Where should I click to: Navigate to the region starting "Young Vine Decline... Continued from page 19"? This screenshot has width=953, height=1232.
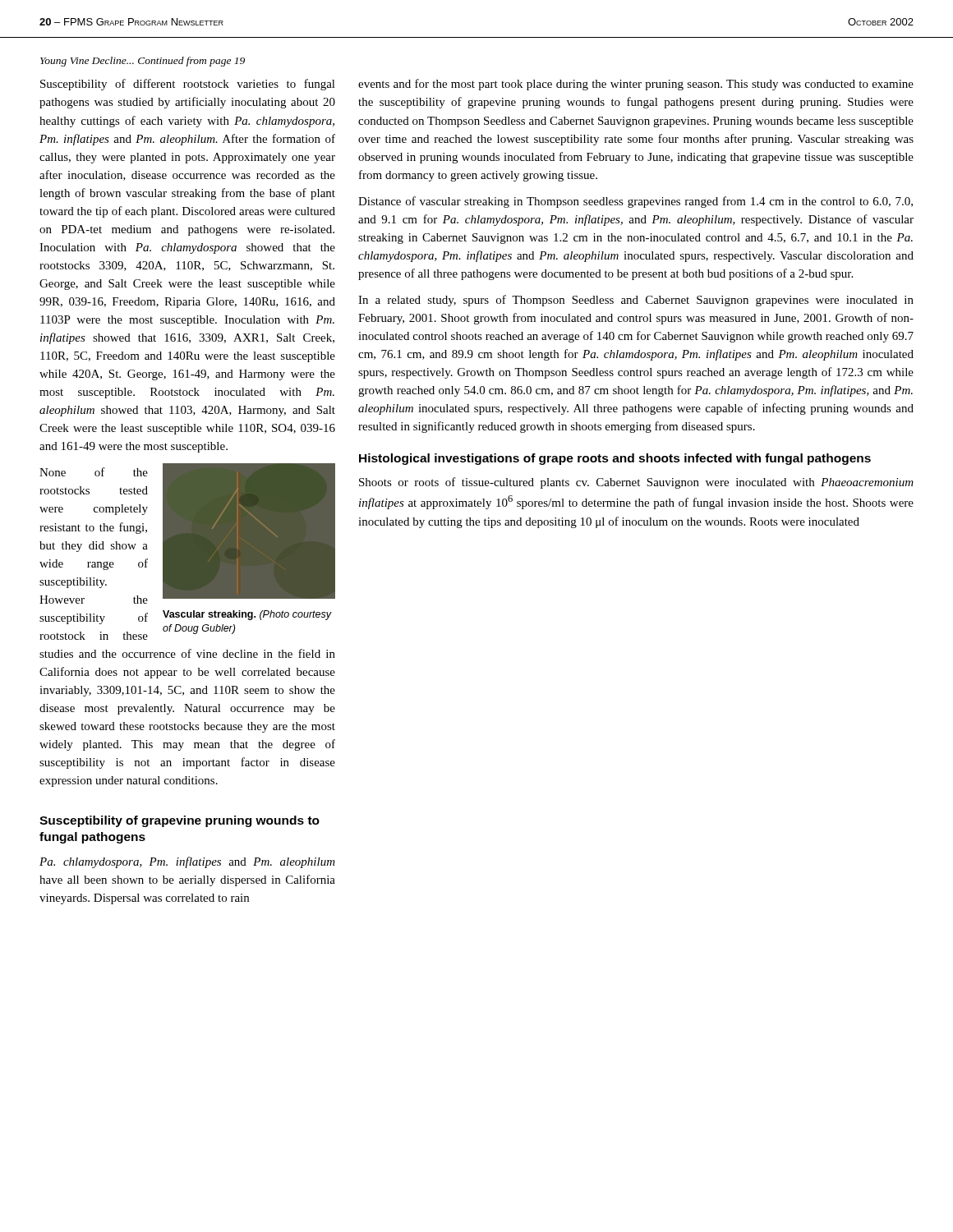click(x=142, y=60)
